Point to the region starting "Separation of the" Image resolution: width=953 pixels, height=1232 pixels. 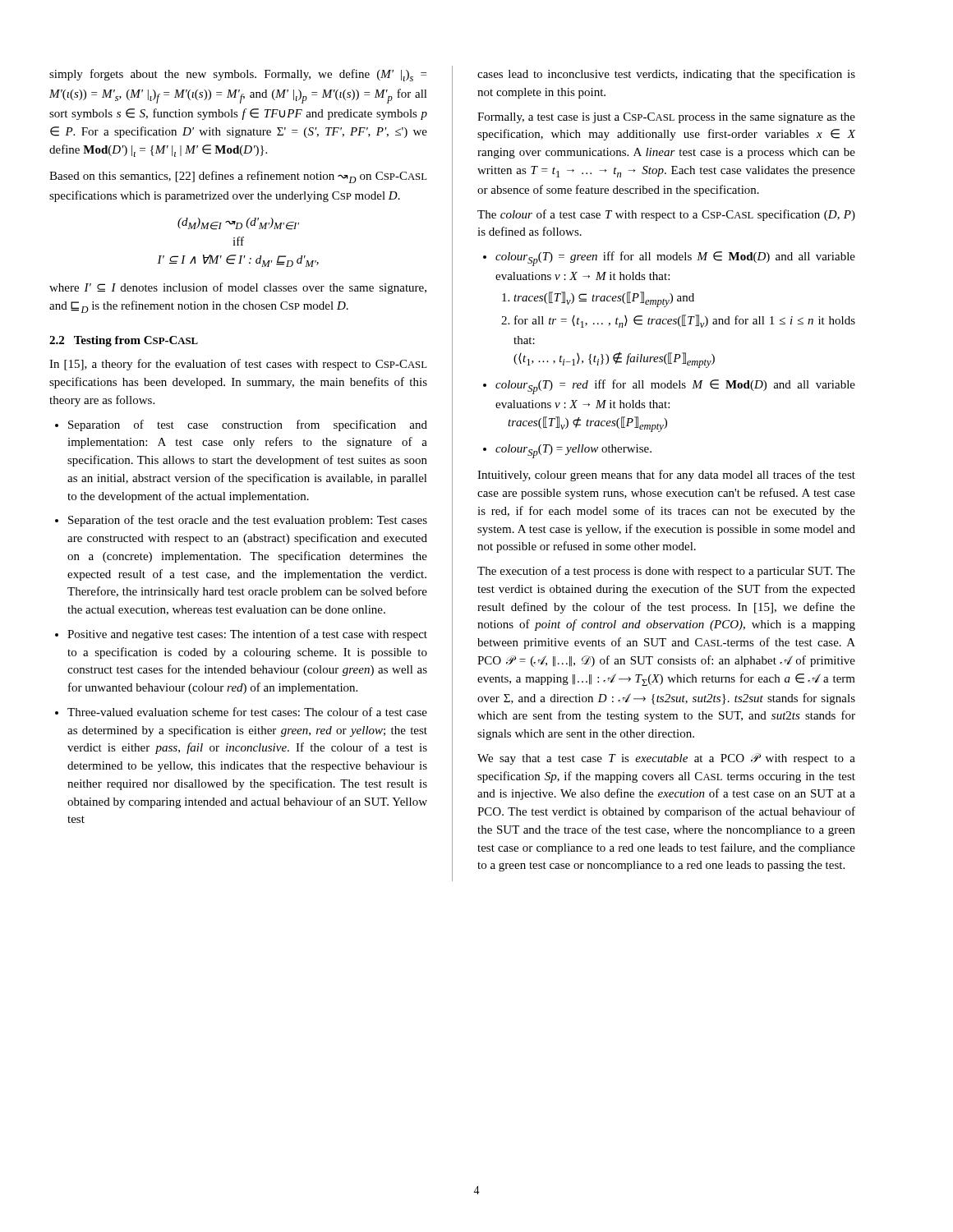238,566
